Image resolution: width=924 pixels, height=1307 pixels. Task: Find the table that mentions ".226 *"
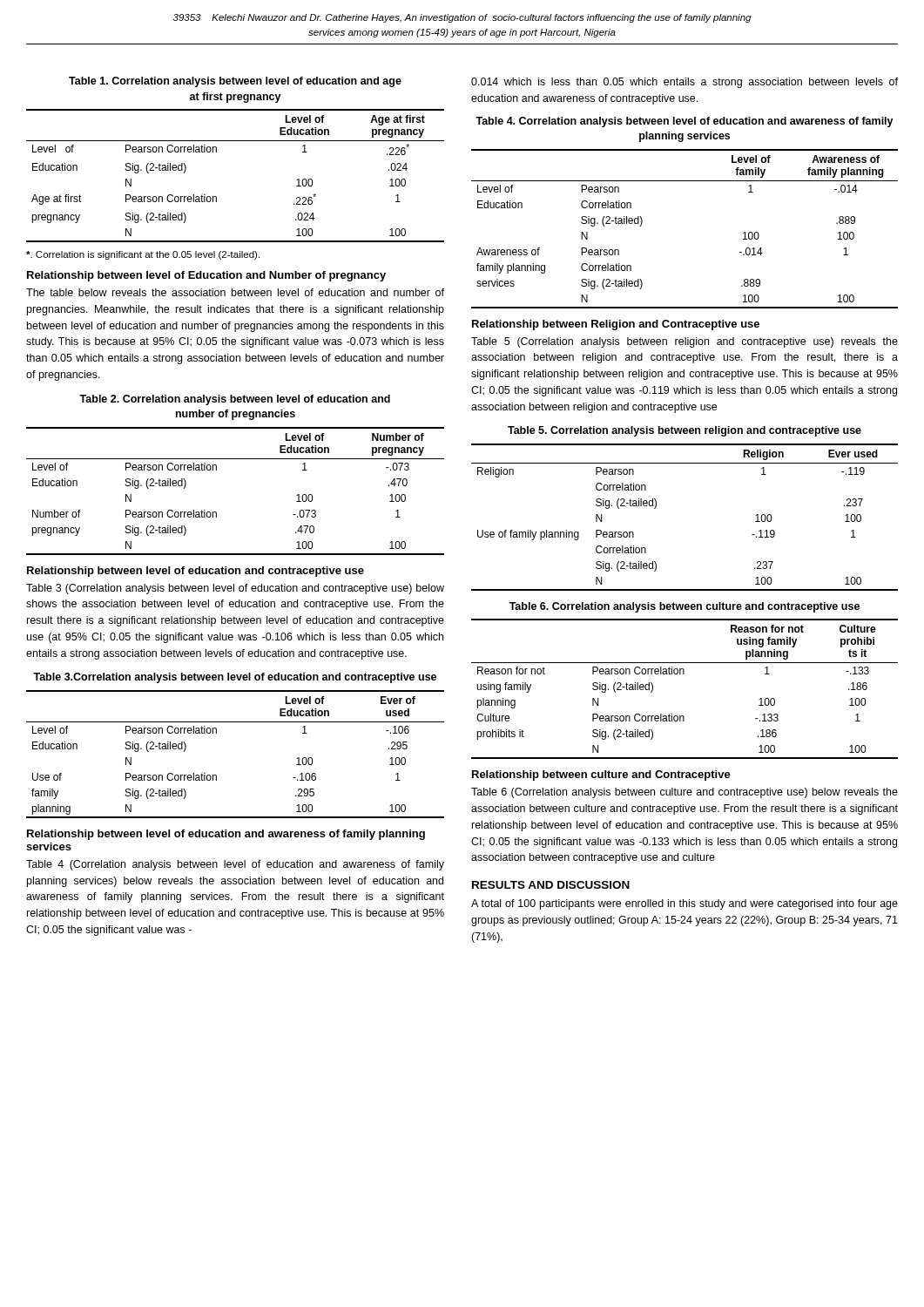tap(235, 176)
